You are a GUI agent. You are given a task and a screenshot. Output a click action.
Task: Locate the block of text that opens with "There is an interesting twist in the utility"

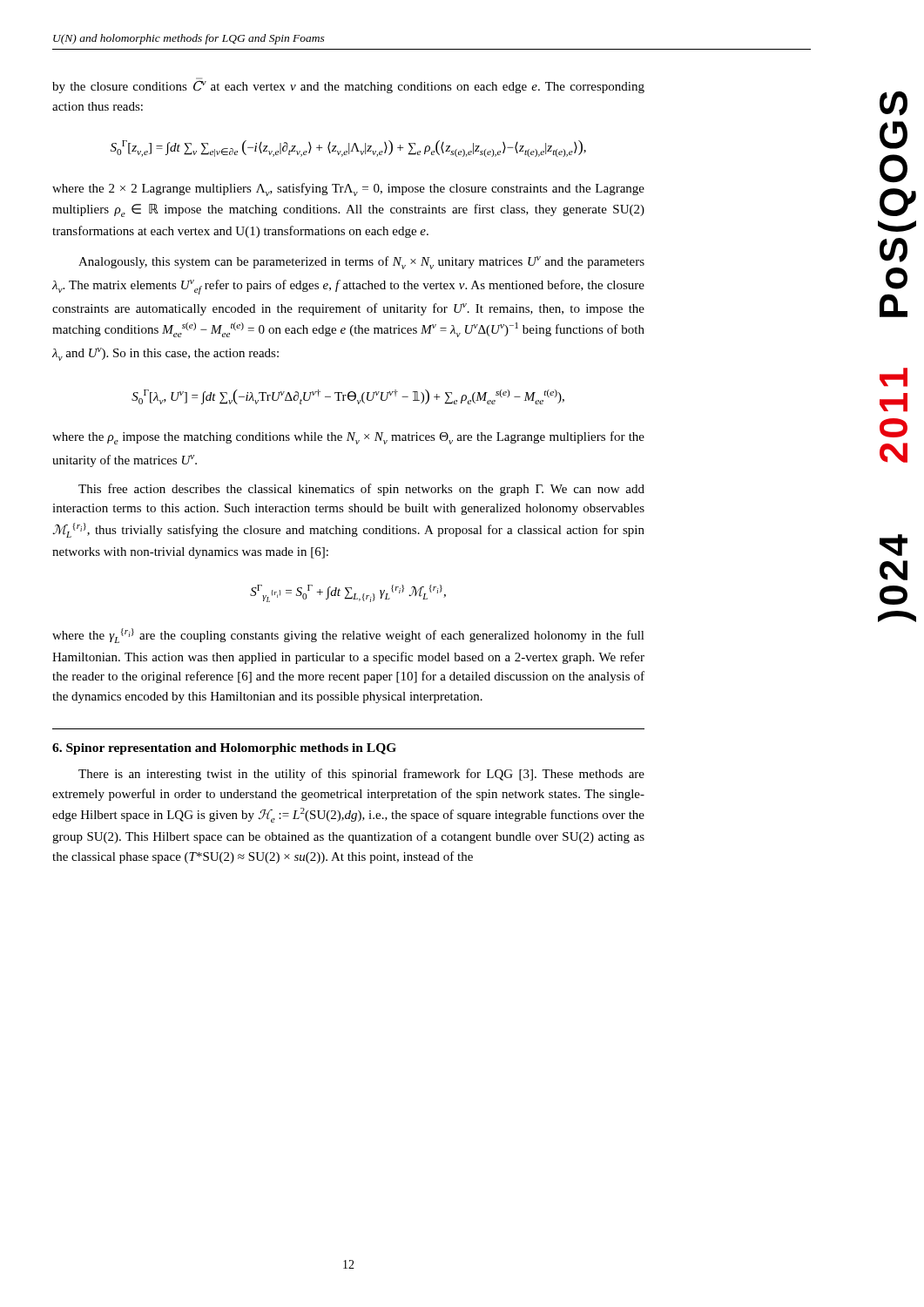coord(348,815)
